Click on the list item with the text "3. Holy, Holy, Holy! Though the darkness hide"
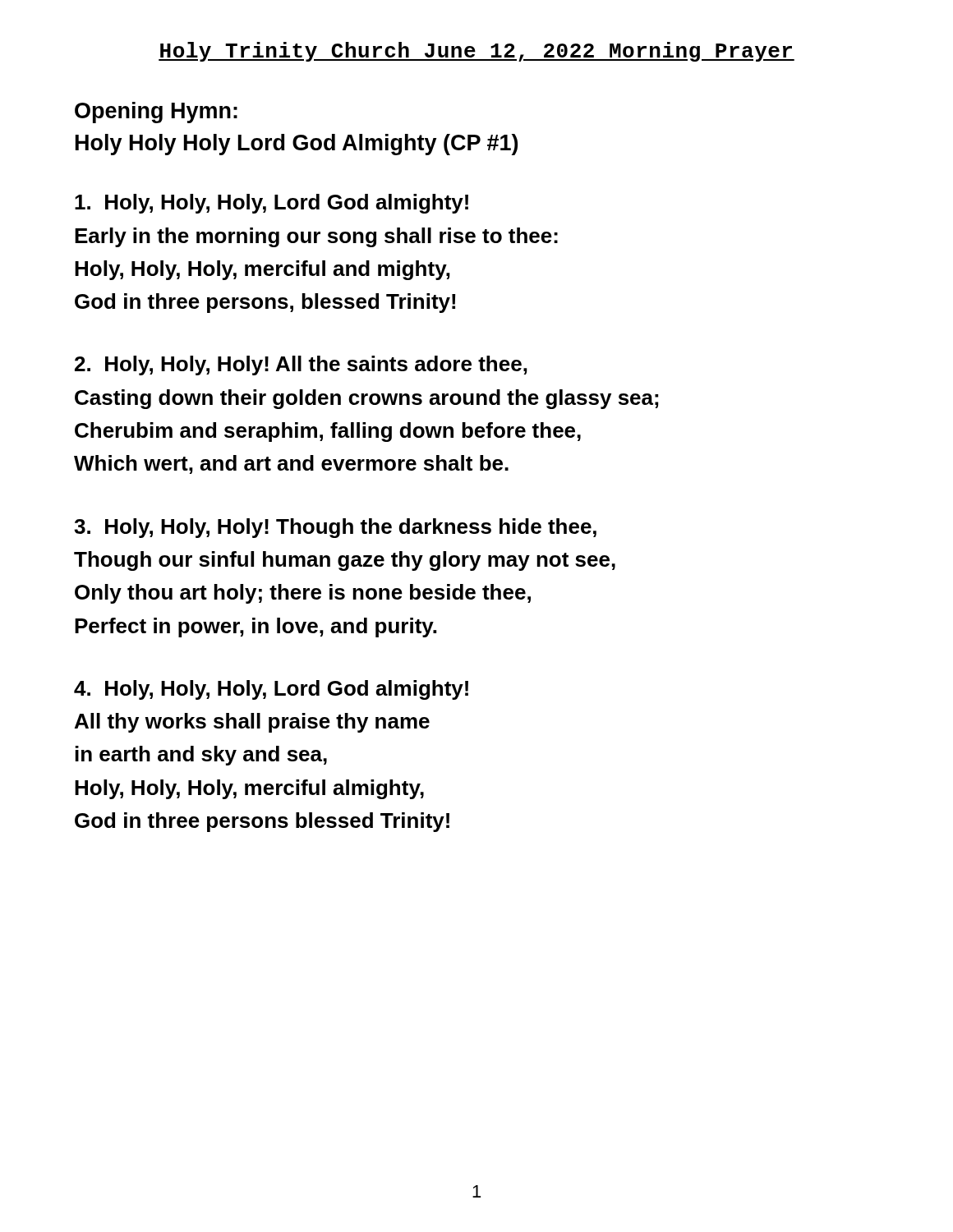Screen dimensions: 1232x953 tap(345, 576)
